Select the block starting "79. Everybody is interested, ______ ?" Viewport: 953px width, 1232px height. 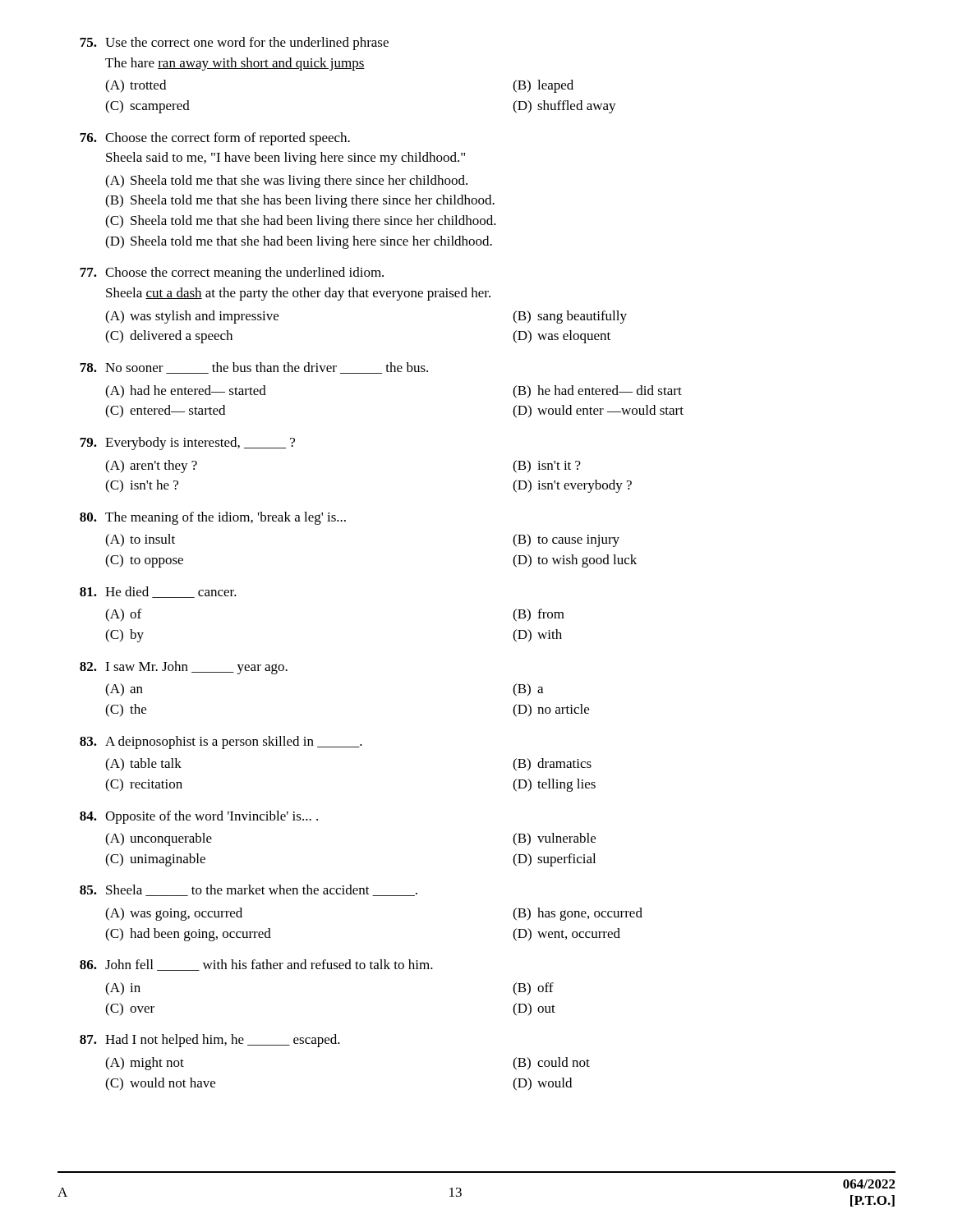187,444
